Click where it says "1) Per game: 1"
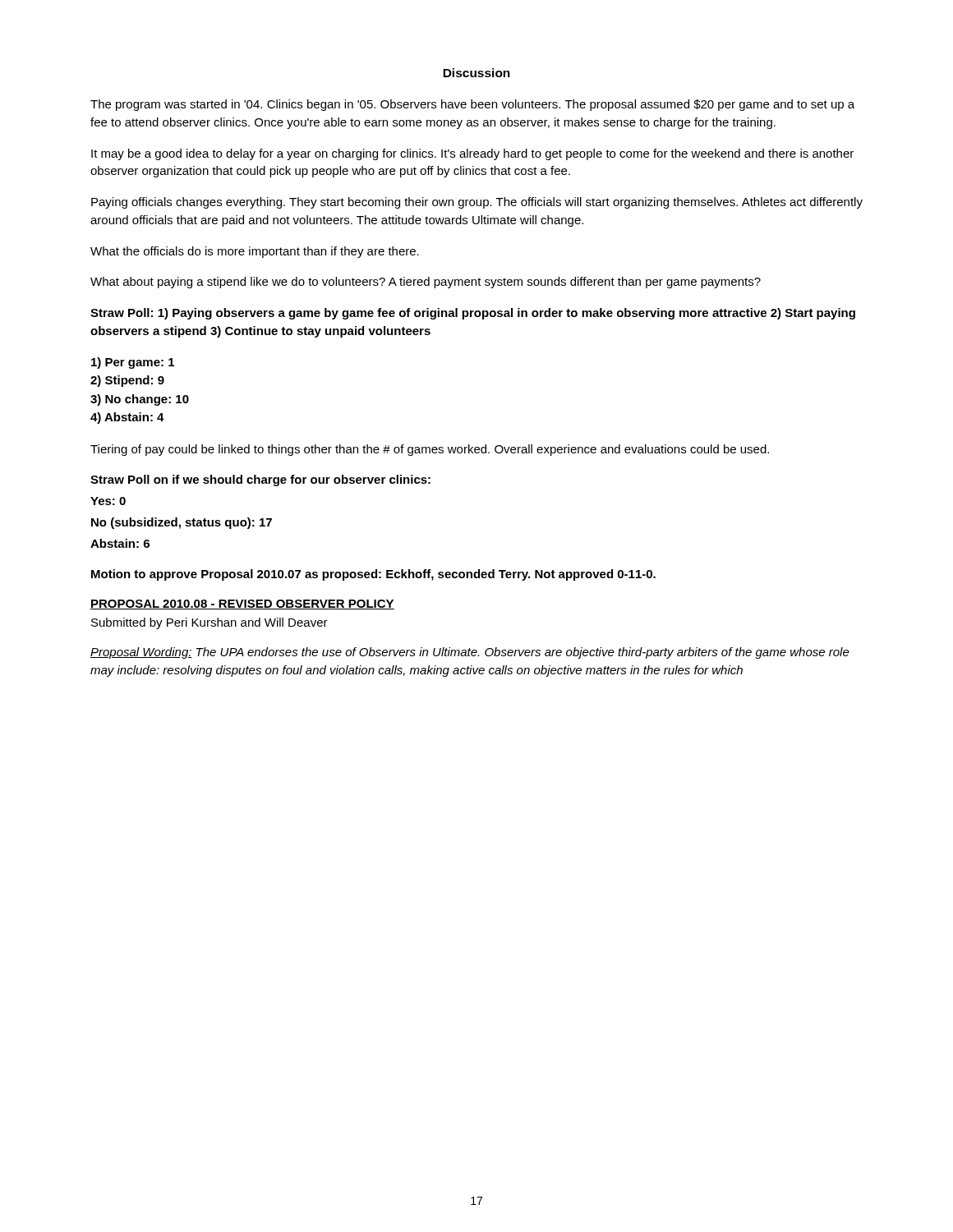 coord(132,361)
